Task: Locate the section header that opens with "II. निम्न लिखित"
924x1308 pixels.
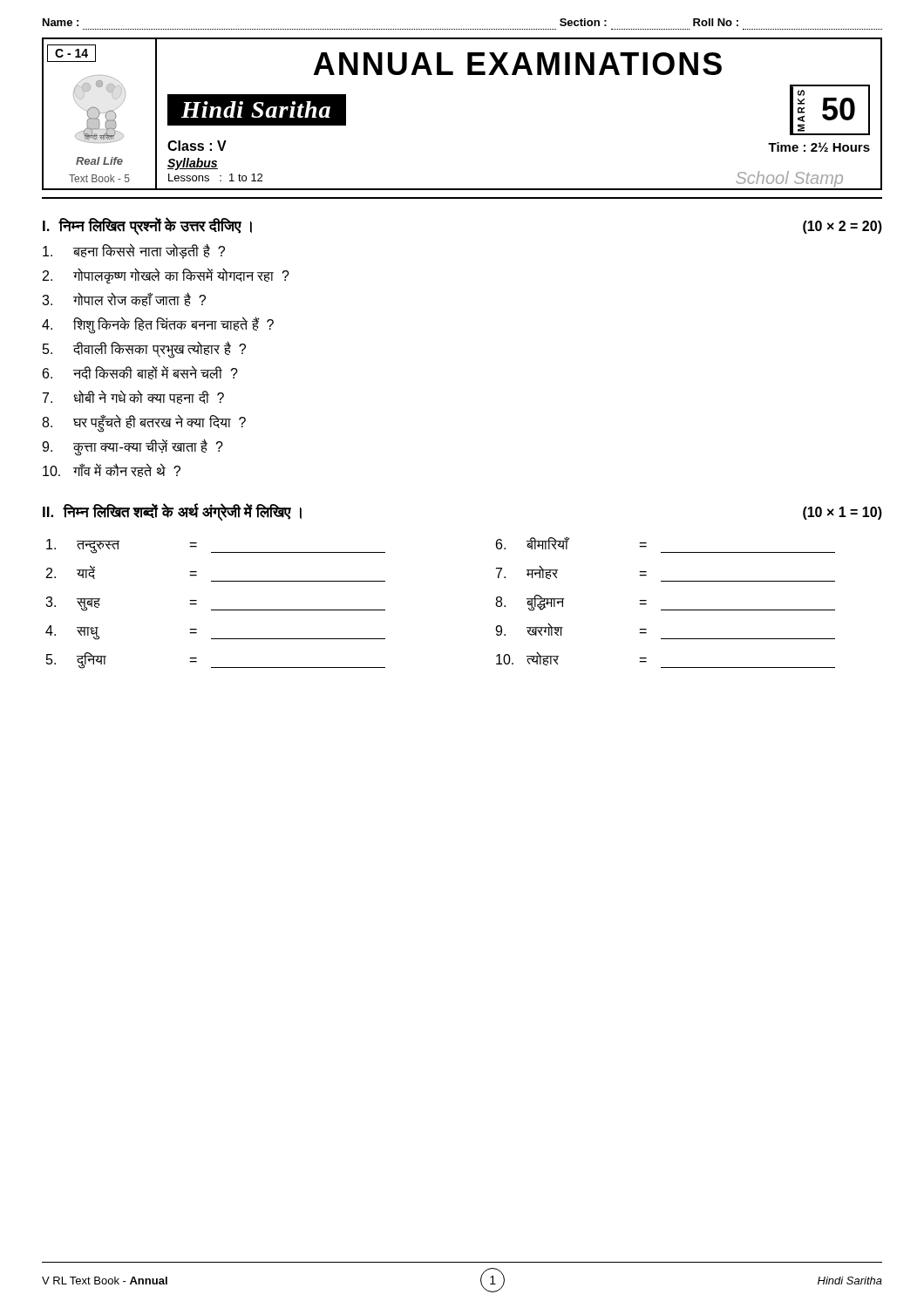Action: click(x=168, y=512)
